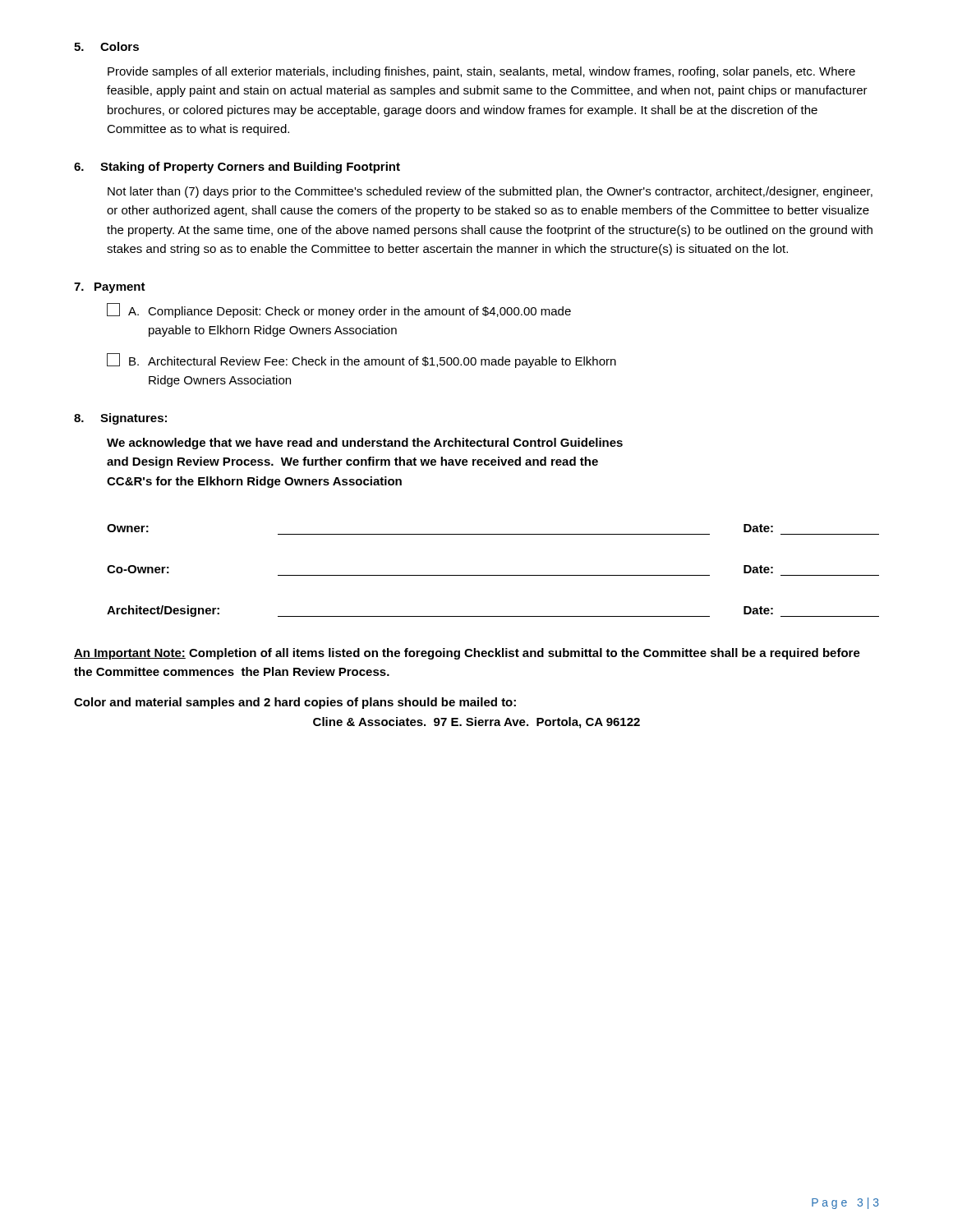Image resolution: width=953 pixels, height=1232 pixels.
Task: Navigate to the region starting "An Important Note: Completion of all items listed"
Action: (467, 662)
